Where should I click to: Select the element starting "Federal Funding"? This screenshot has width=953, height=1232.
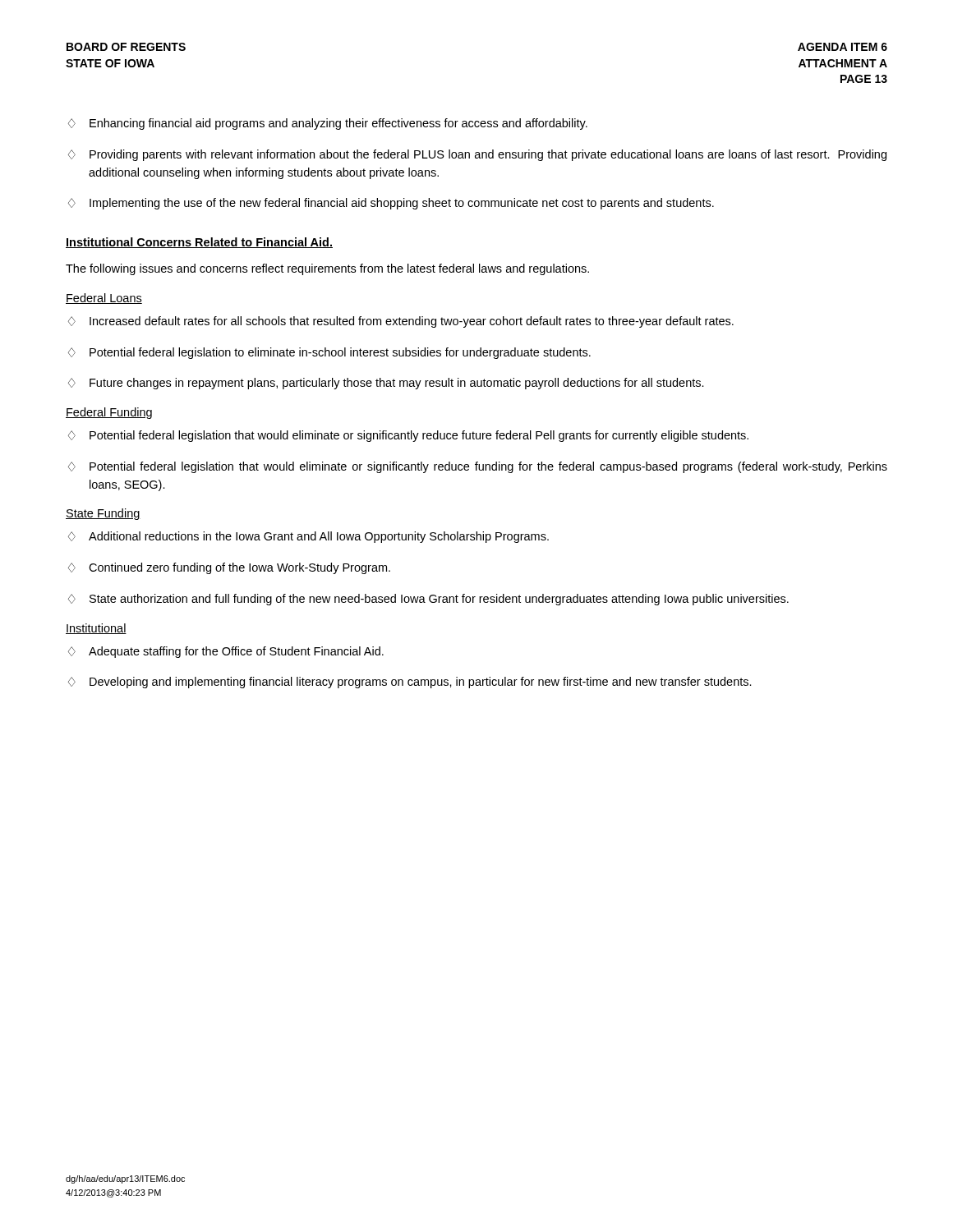pyautogui.click(x=109, y=412)
